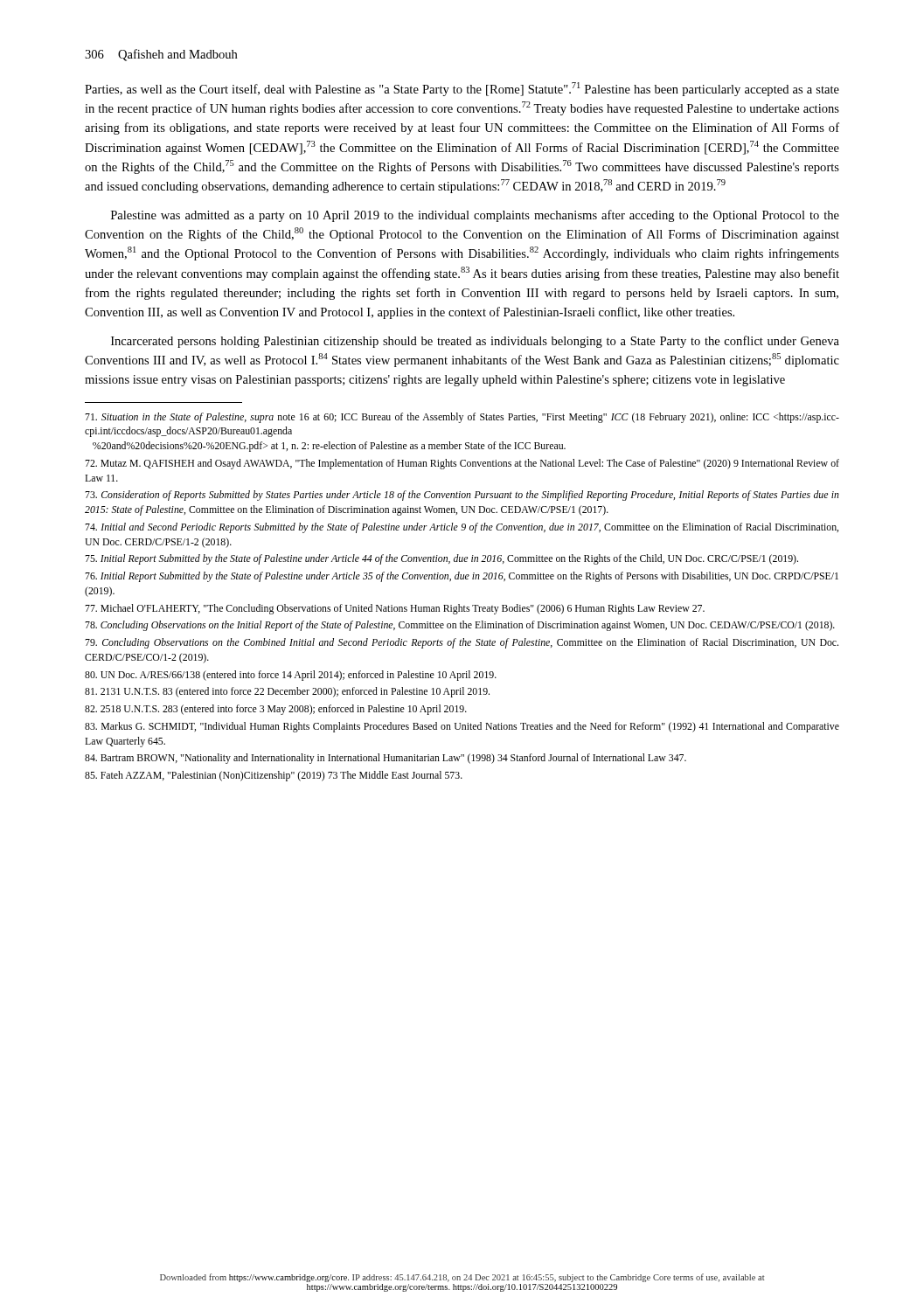
Task: Click on the footnote that says "Consideration of Reports Submitted by"
Action: point(462,502)
